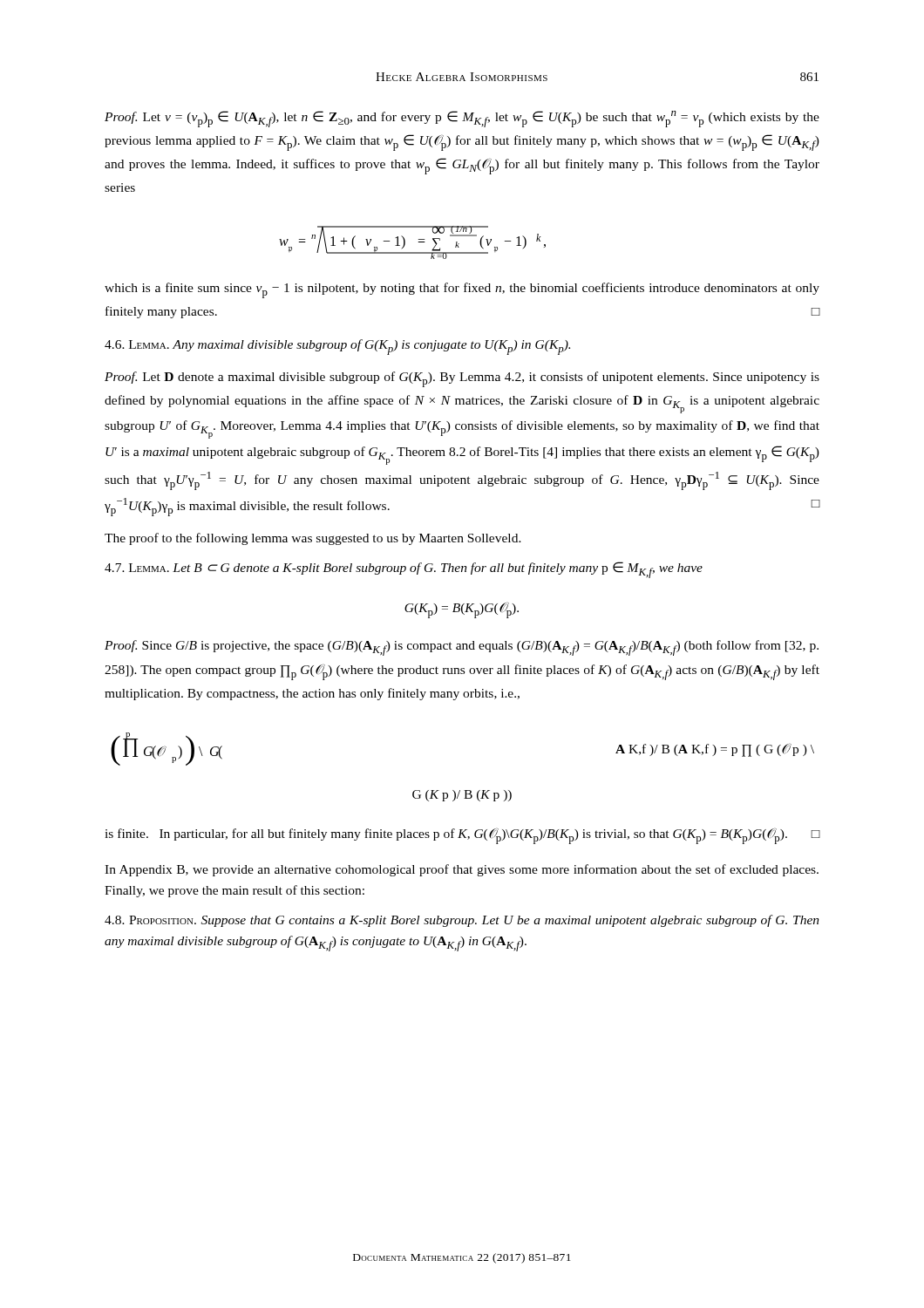Click the passage that begins "7. Lemma. Let B ⊂"
The width and height of the screenshot is (924, 1308).
tap(404, 569)
